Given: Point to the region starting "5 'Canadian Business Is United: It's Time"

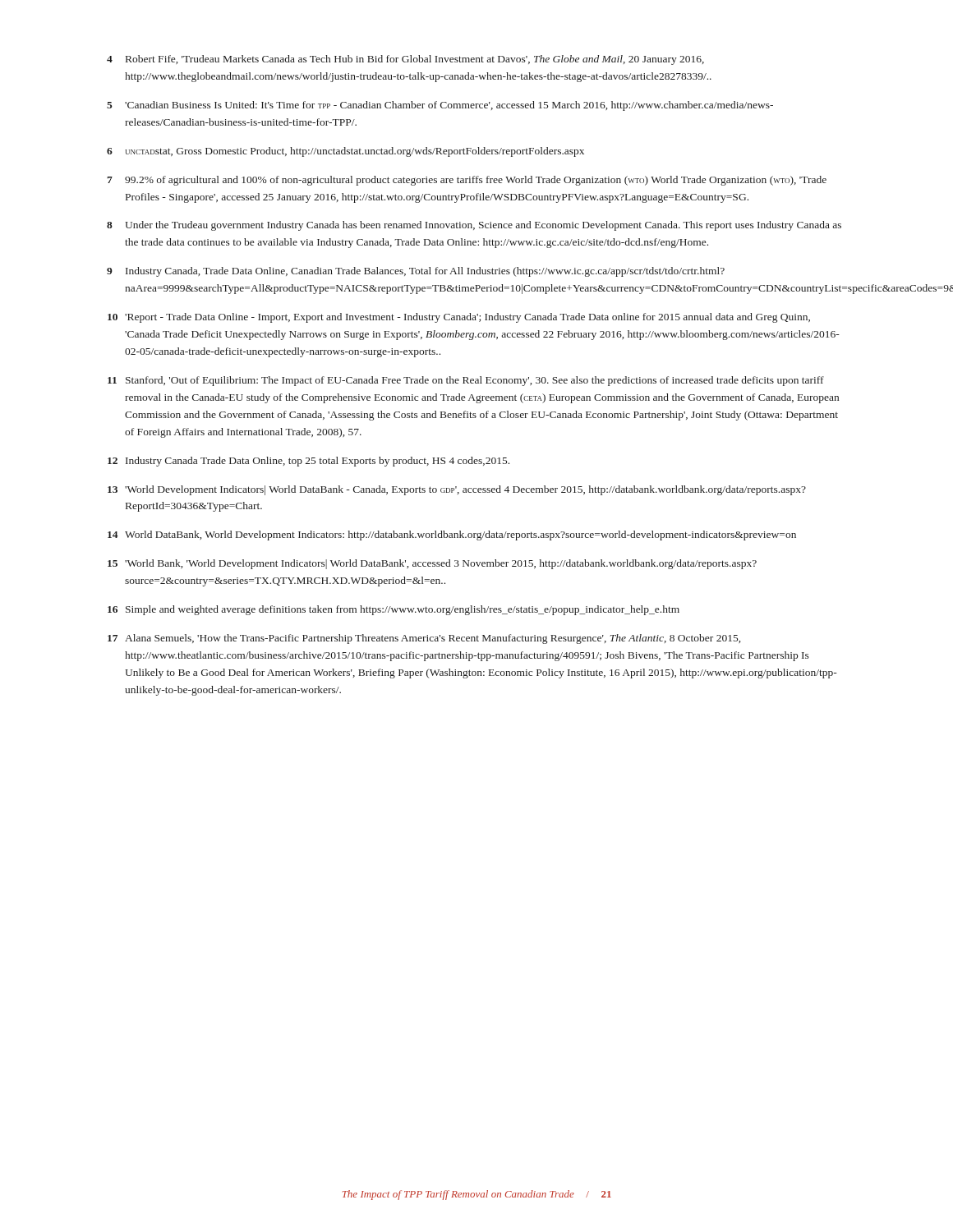Looking at the screenshot, I should tap(476, 114).
